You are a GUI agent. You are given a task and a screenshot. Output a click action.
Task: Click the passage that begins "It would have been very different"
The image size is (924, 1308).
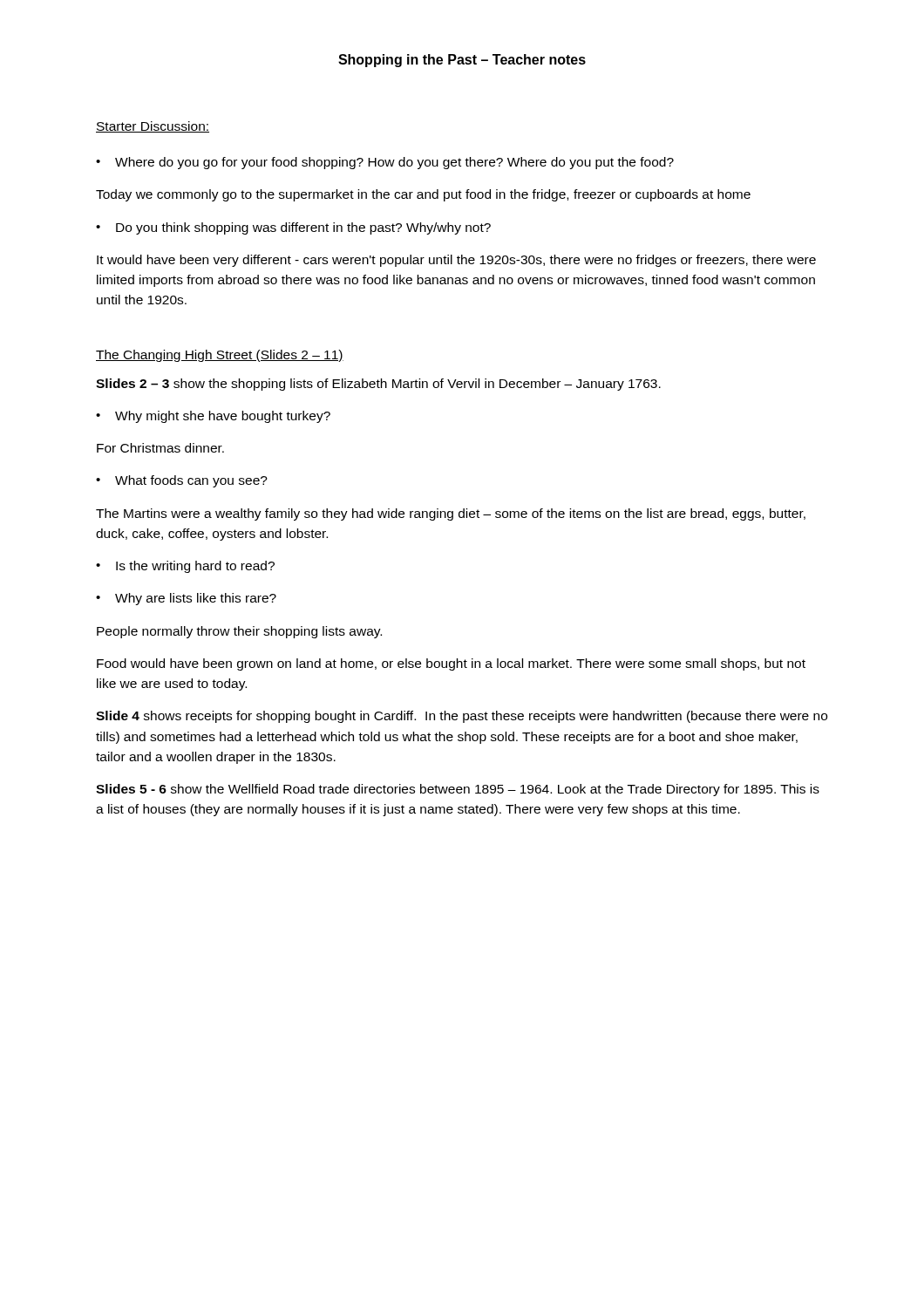point(456,279)
